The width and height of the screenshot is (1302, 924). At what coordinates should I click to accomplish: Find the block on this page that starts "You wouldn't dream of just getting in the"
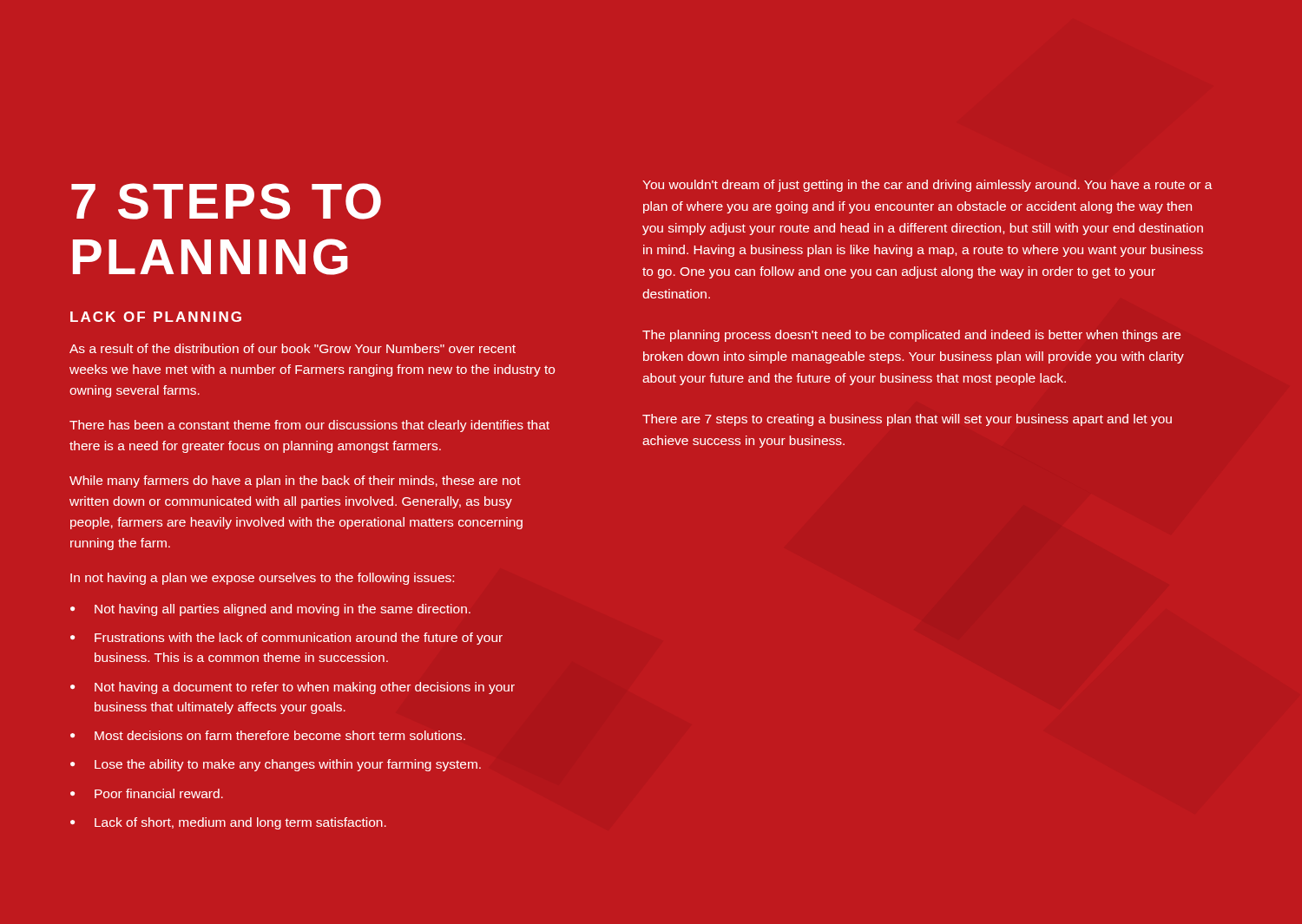pos(927,239)
